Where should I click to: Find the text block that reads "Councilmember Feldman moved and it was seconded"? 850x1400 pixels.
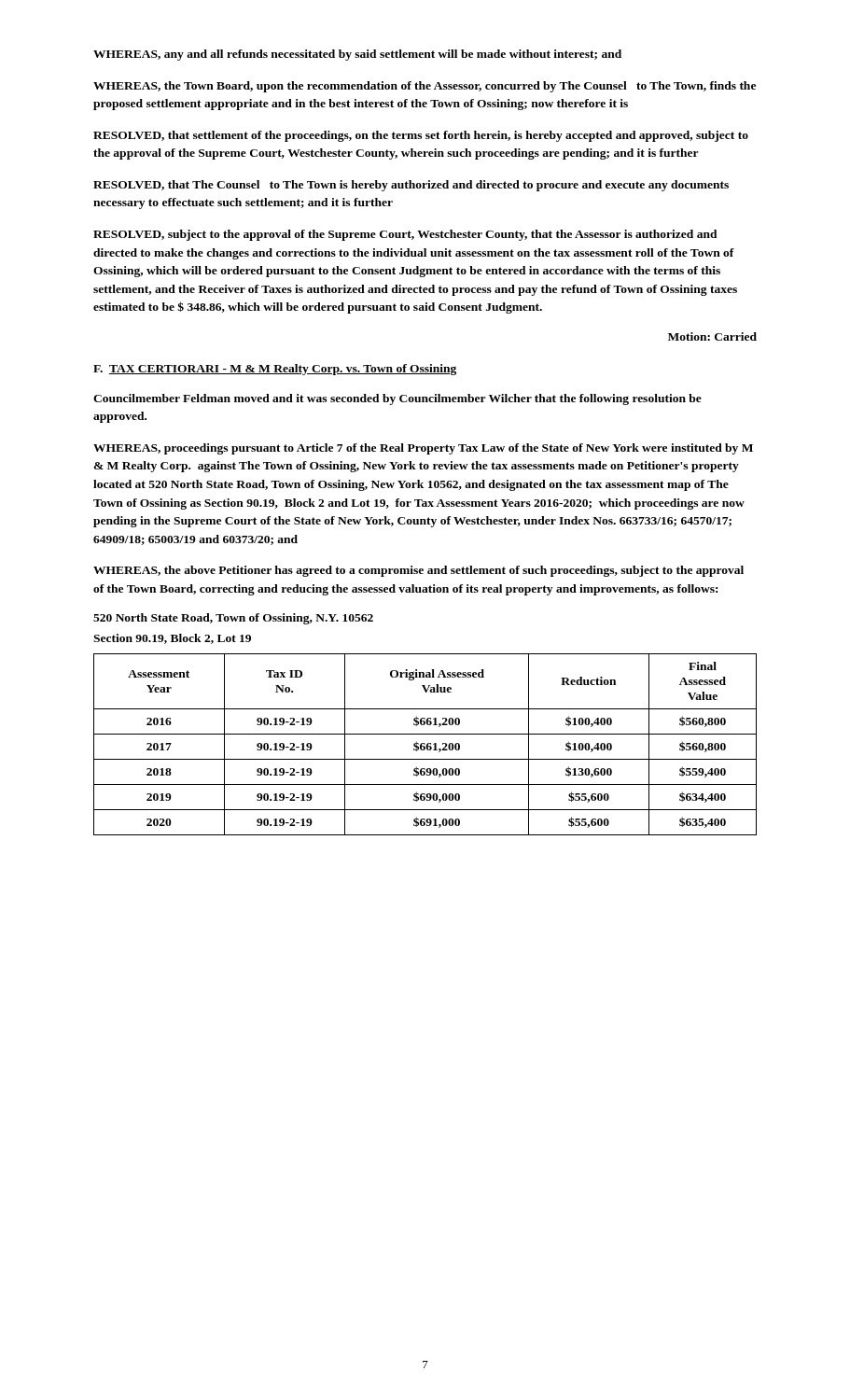pyautogui.click(x=397, y=407)
